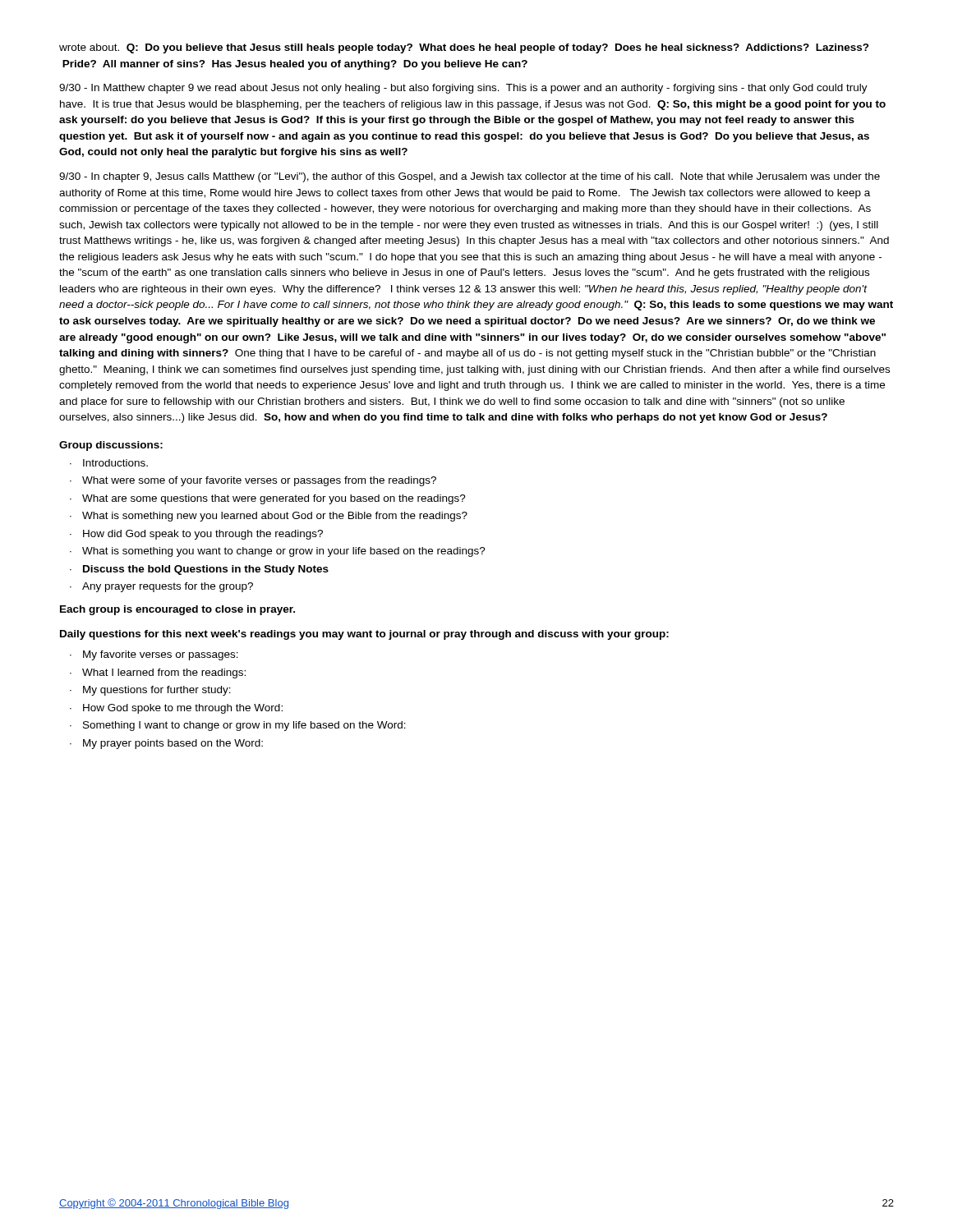The height and width of the screenshot is (1232, 953).
Task: Locate the text block that says "wrote about. Q: Do"
Action: (x=464, y=55)
